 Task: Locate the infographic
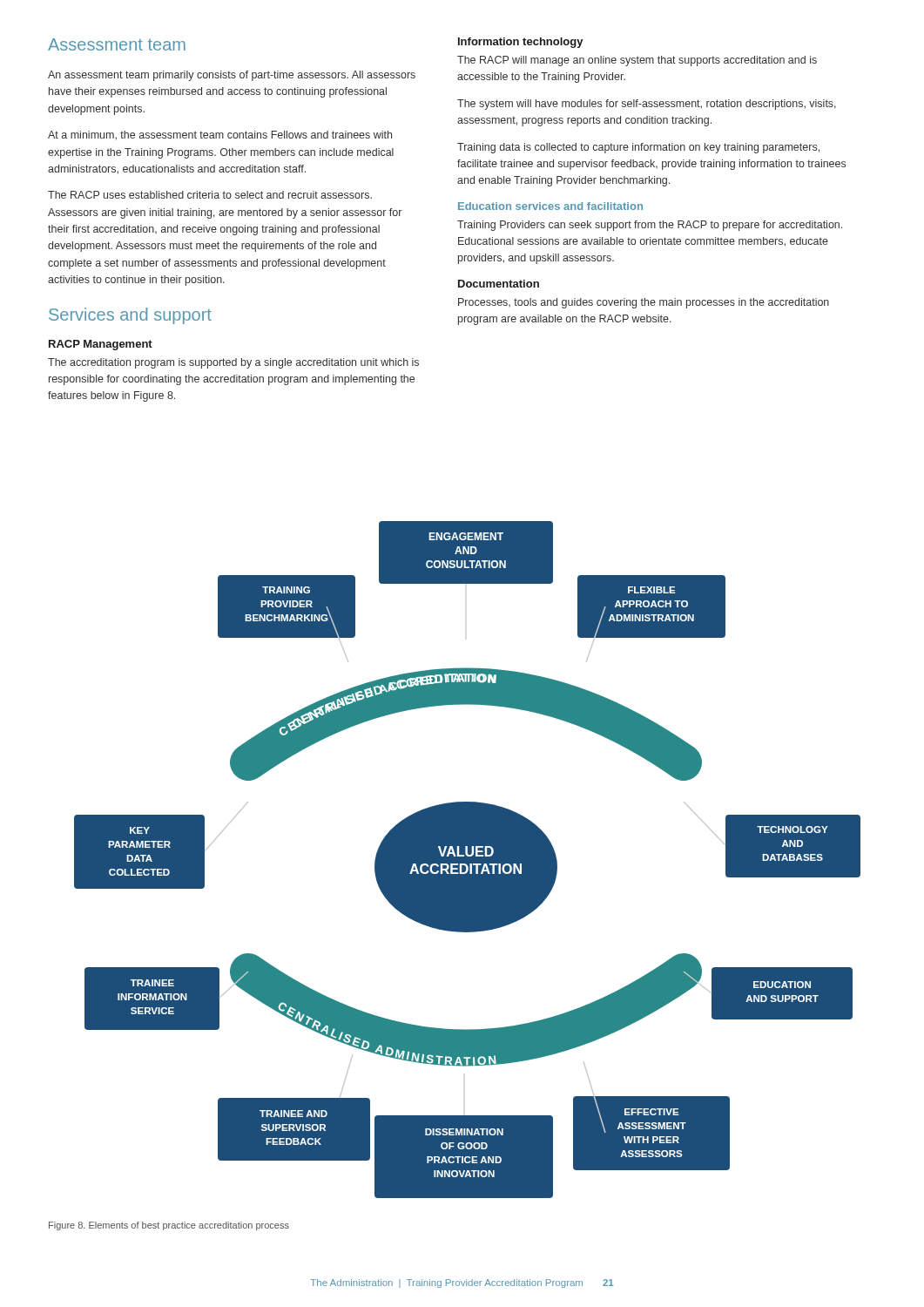click(x=466, y=867)
